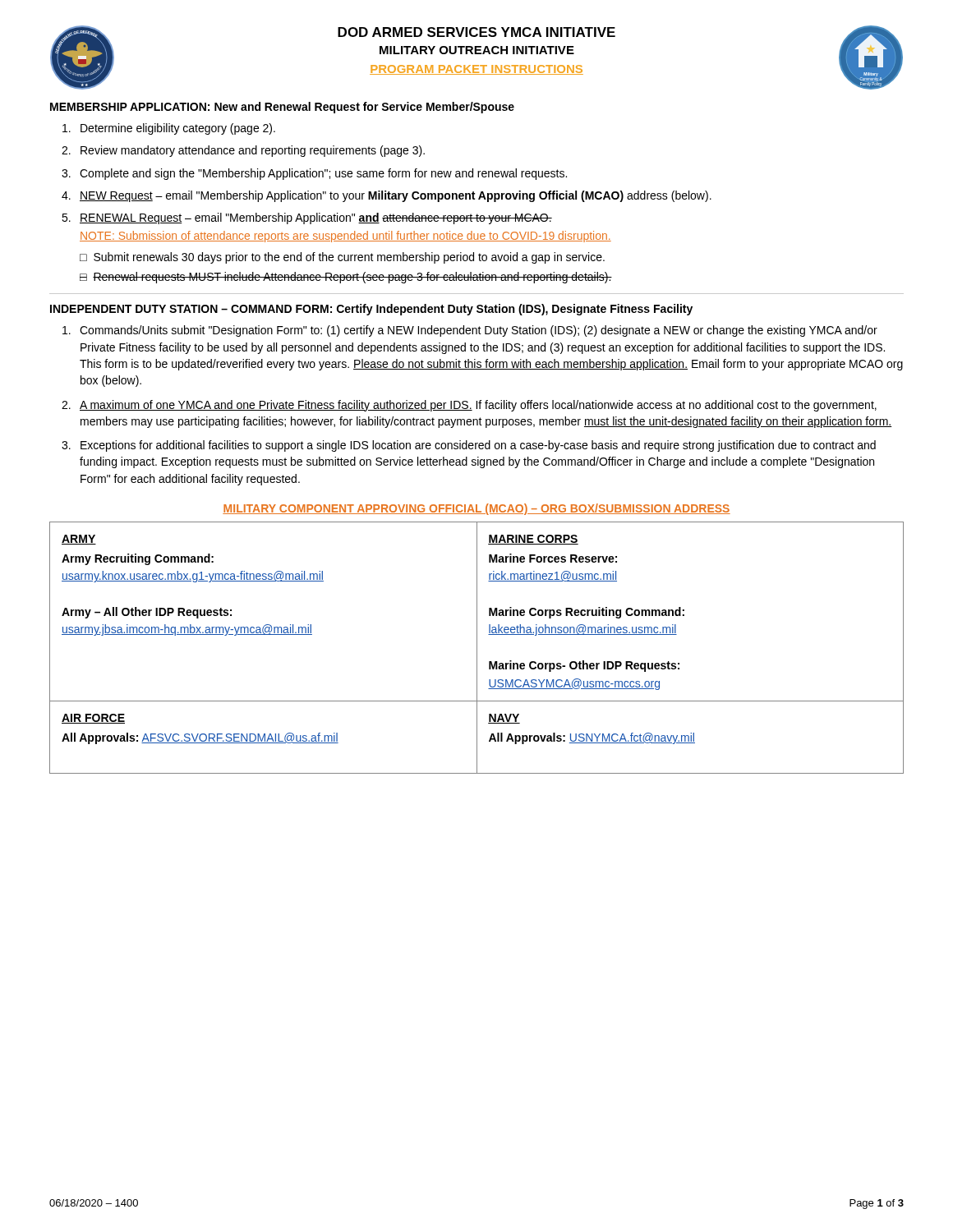Select the table that reads "MARINE CORPS Marine Forces"

pyautogui.click(x=476, y=648)
